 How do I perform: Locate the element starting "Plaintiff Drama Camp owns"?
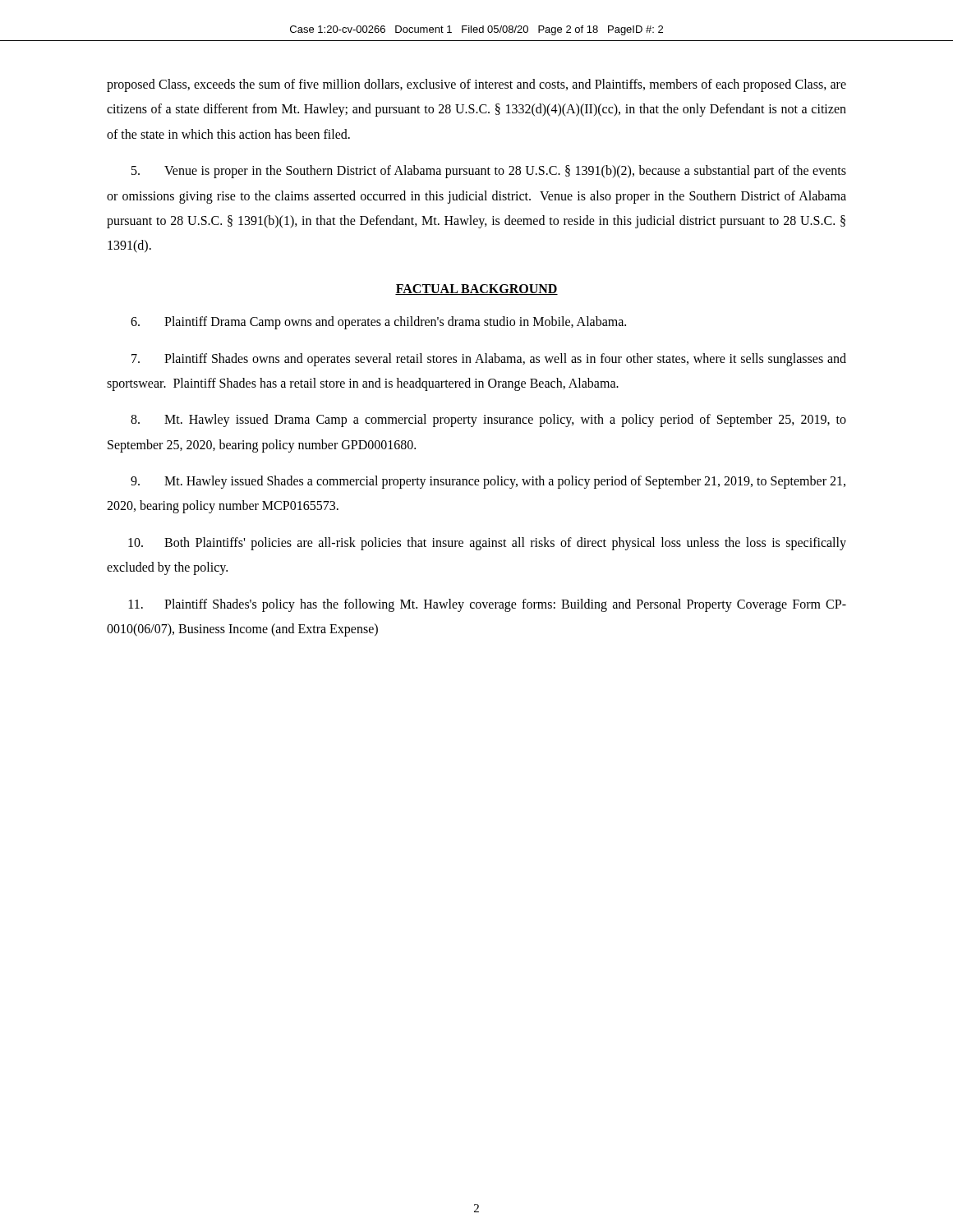pos(367,322)
